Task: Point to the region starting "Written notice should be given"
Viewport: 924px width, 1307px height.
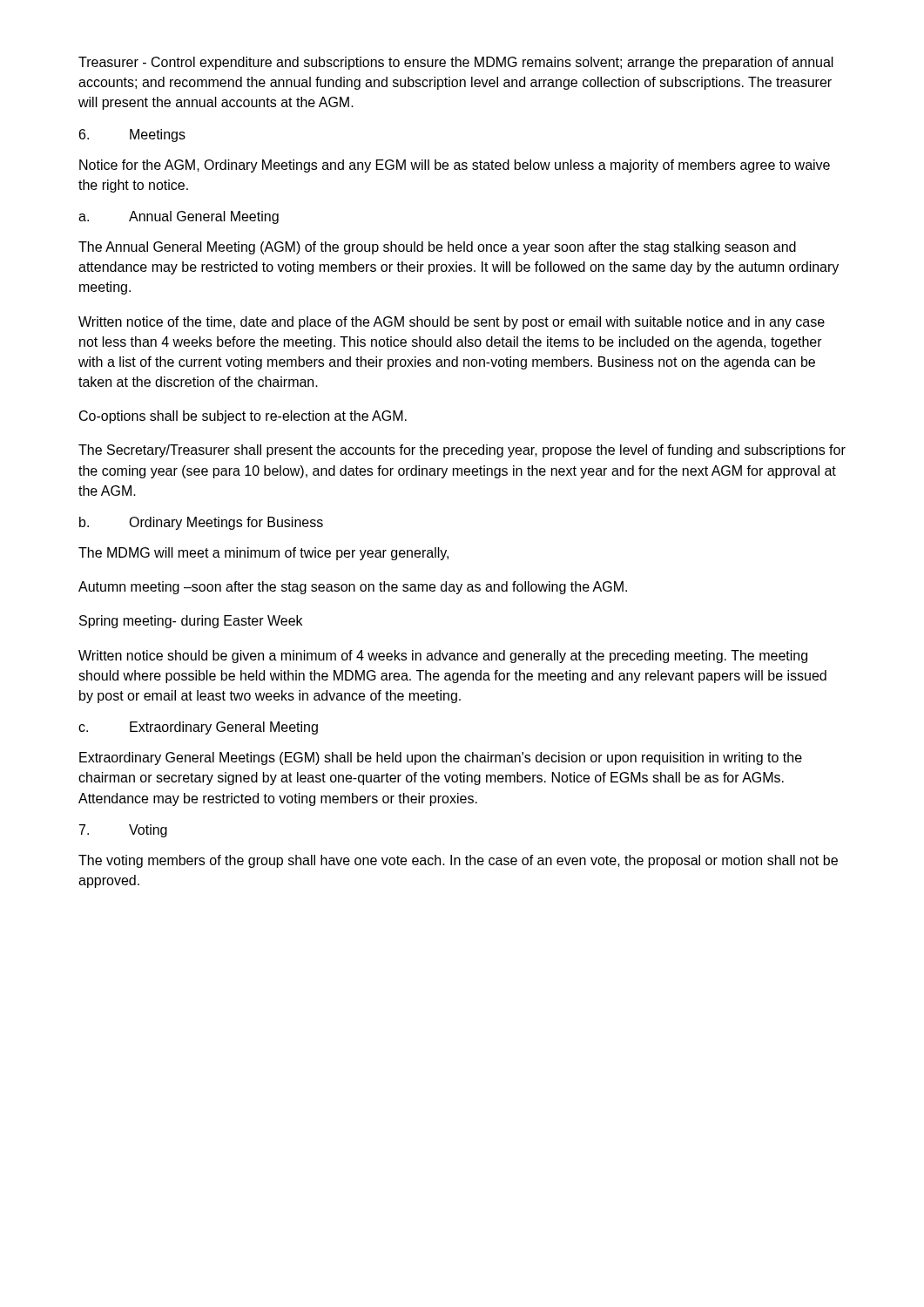Action: point(453,676)
